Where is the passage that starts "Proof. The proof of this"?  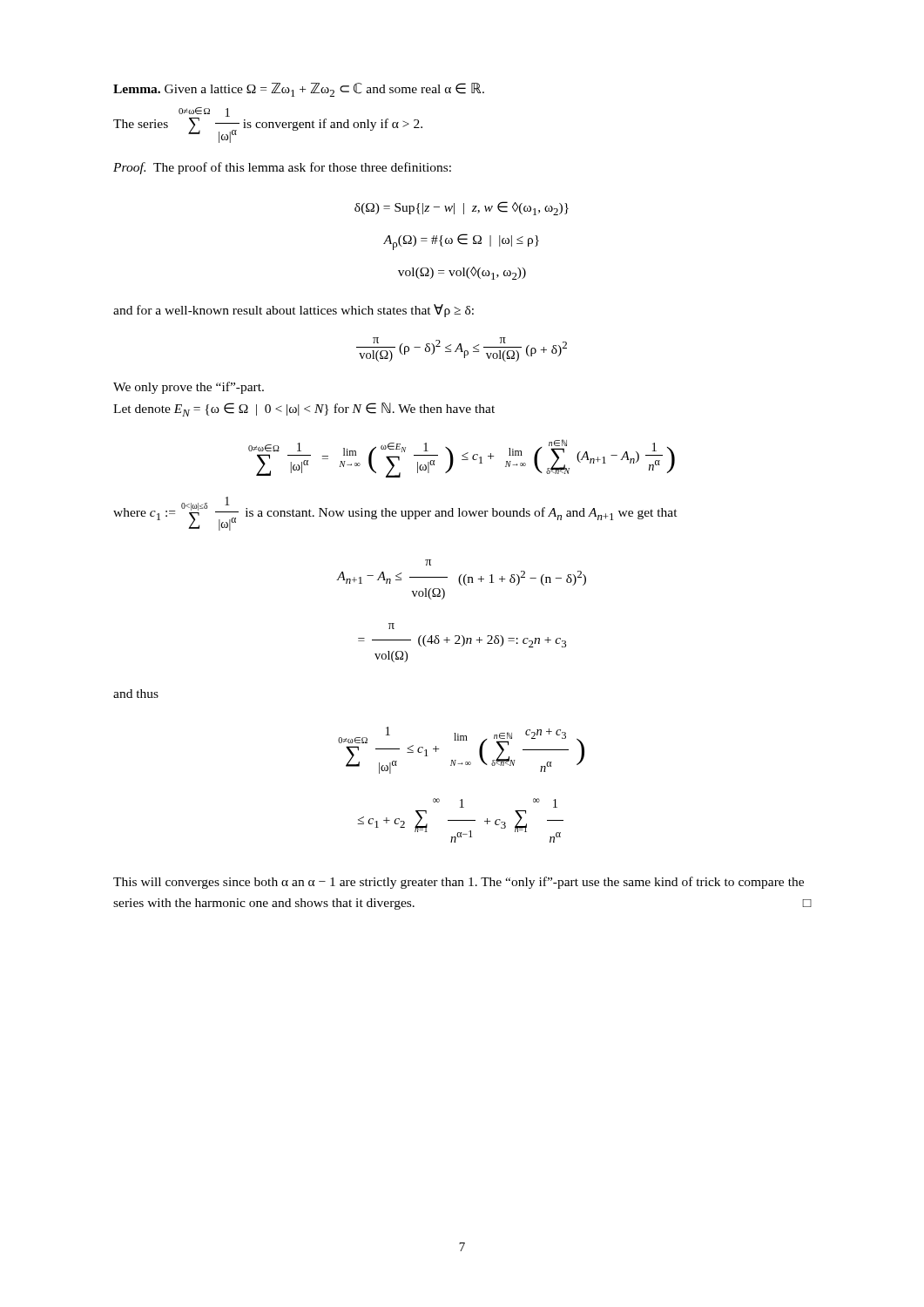point(283,167)
